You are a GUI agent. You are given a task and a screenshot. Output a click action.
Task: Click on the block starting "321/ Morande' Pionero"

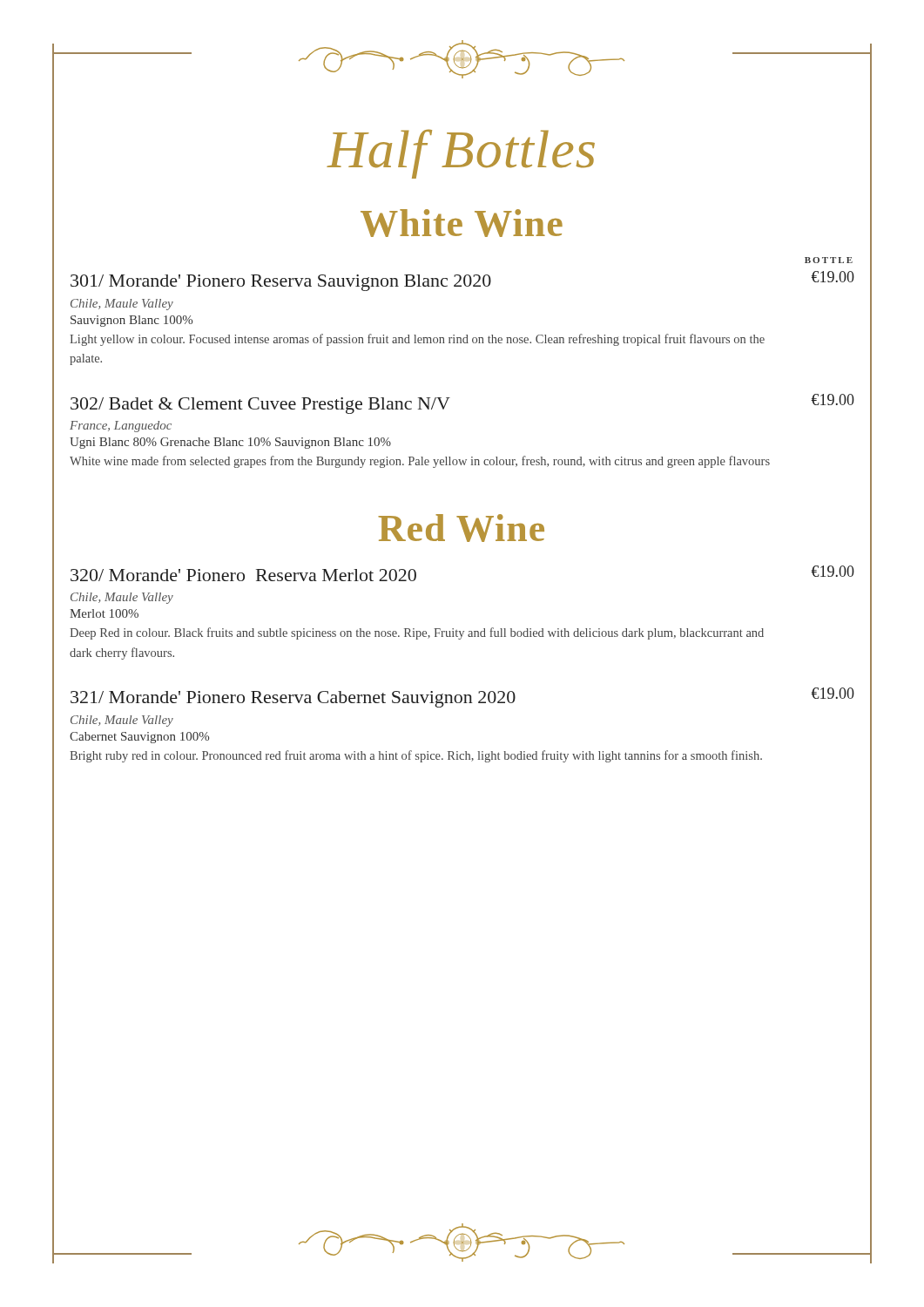(462, 698)
